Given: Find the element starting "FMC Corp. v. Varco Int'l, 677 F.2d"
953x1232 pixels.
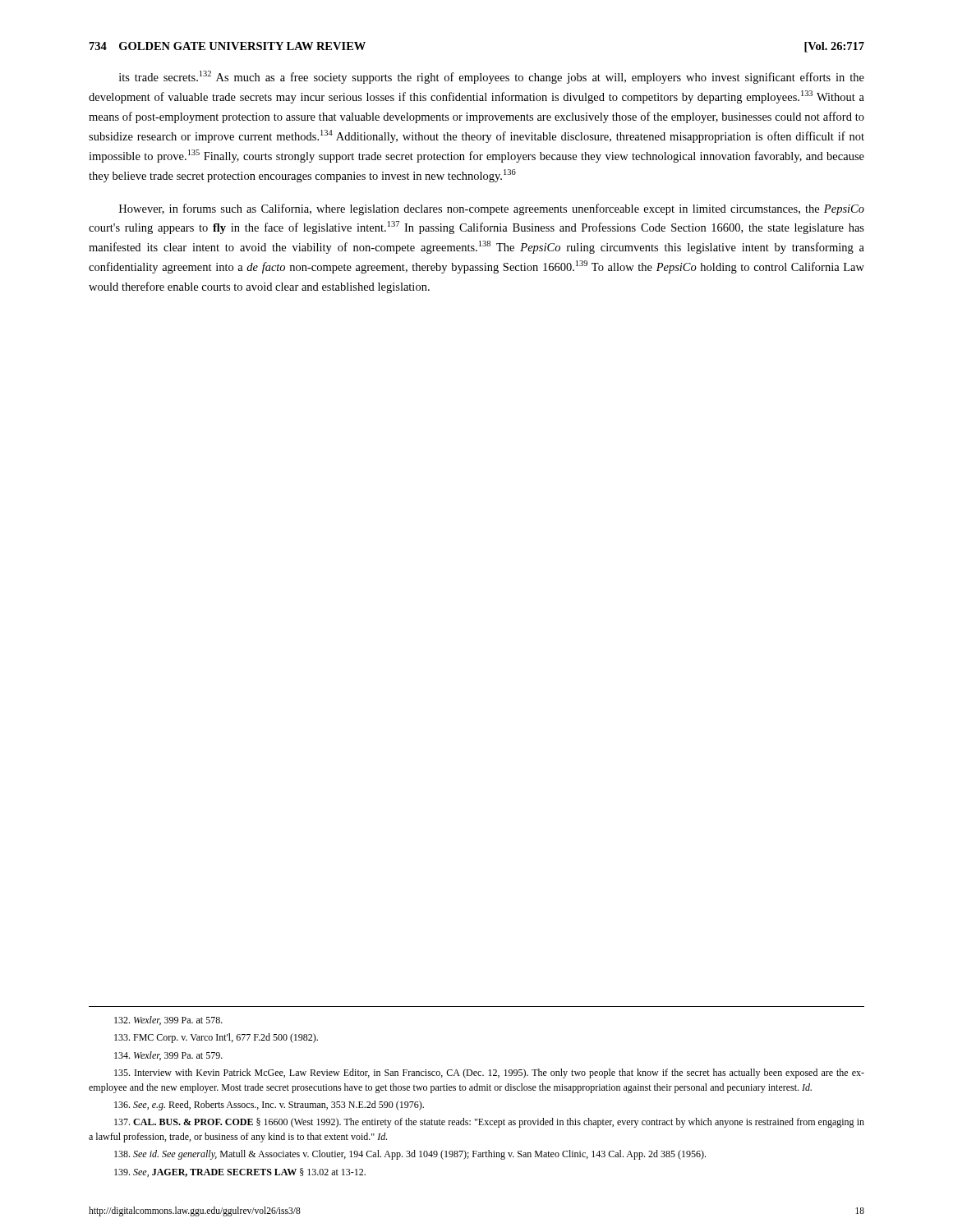Looking at the screenshot, I should [x=216, y=1038].
